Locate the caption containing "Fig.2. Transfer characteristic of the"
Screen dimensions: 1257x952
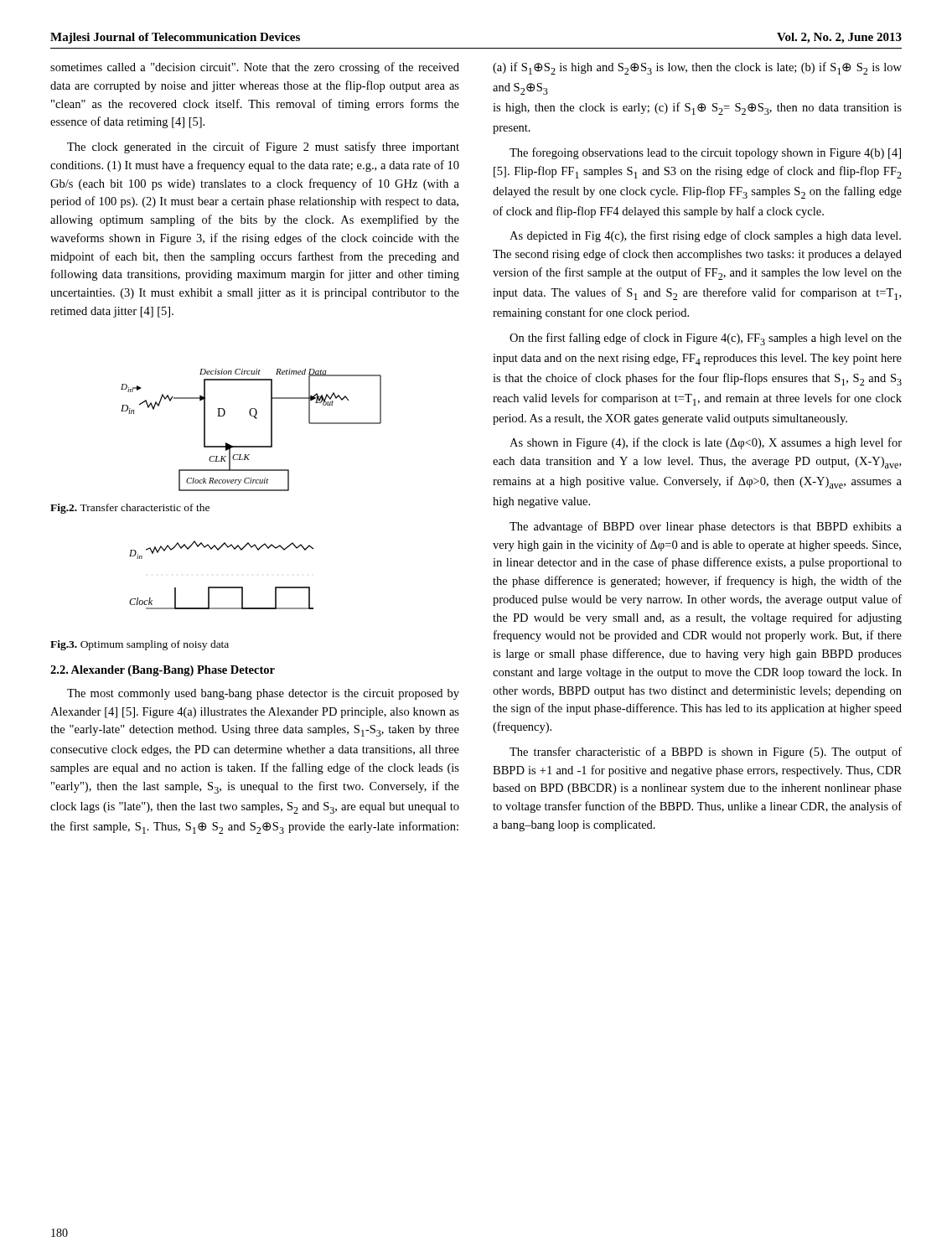tap(130, 507)
